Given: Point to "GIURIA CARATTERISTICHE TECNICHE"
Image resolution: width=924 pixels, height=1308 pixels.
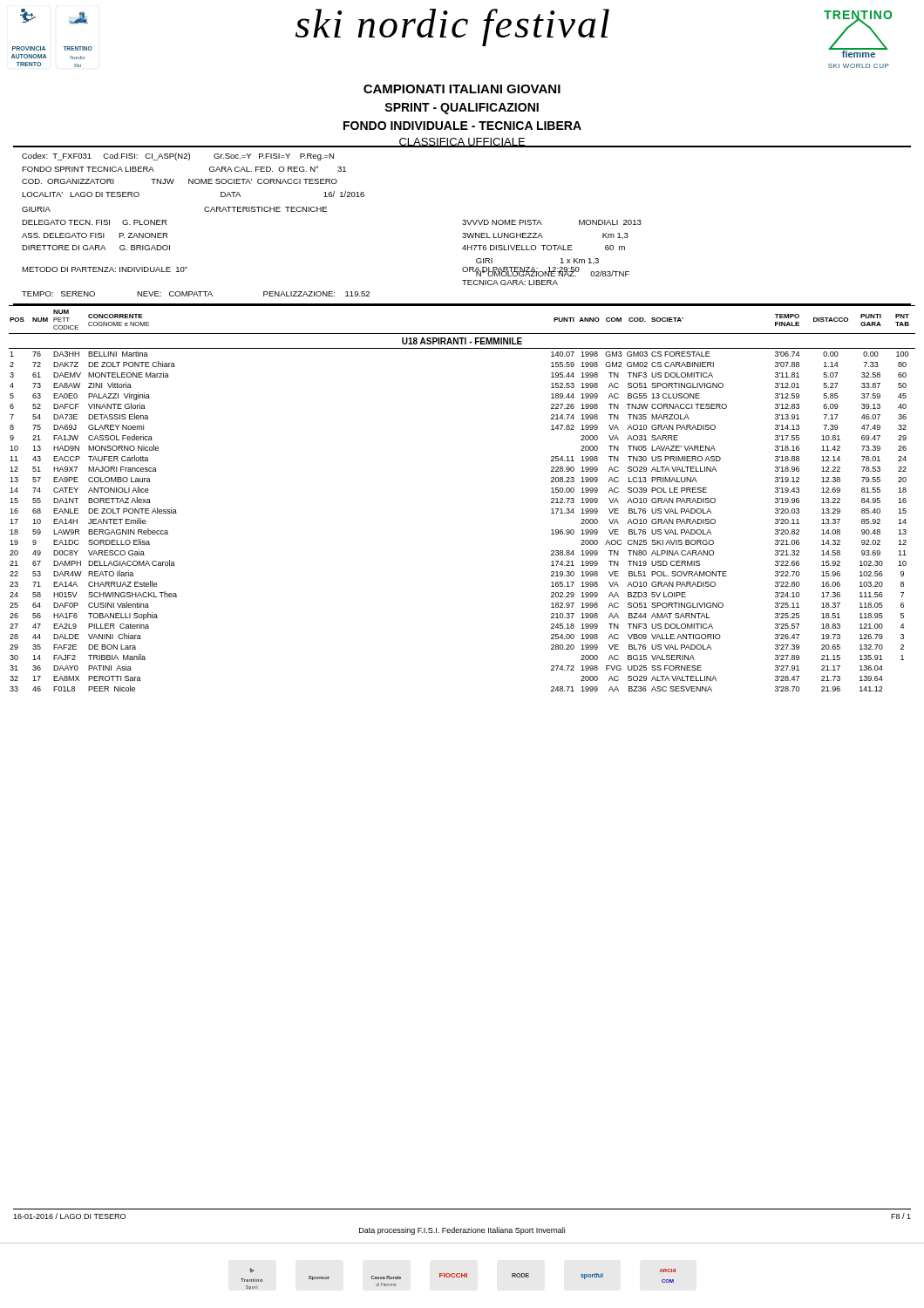Looking at the screenshot, I should [39, 209].
